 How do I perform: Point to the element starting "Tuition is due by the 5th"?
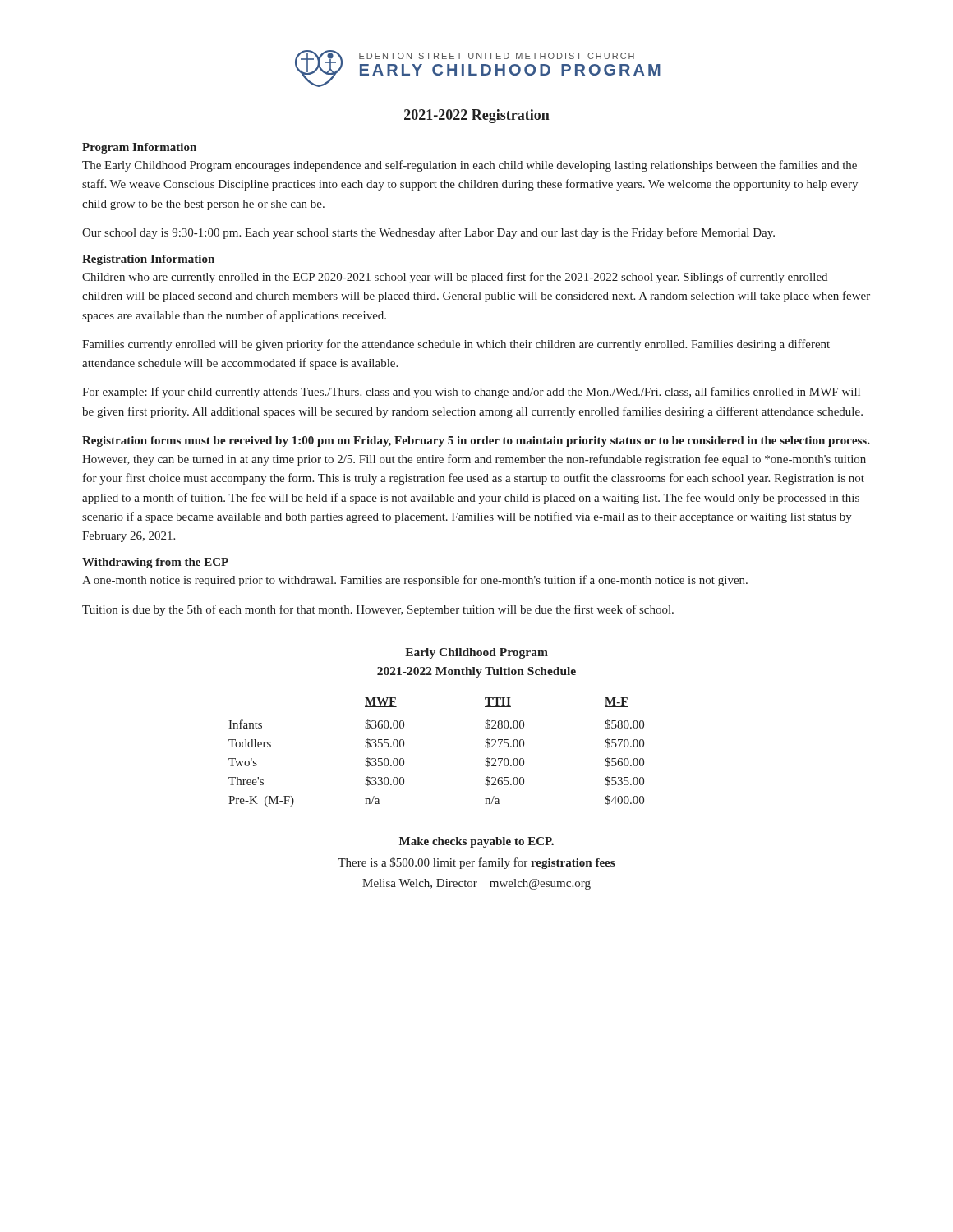click(x=378, y=609)
